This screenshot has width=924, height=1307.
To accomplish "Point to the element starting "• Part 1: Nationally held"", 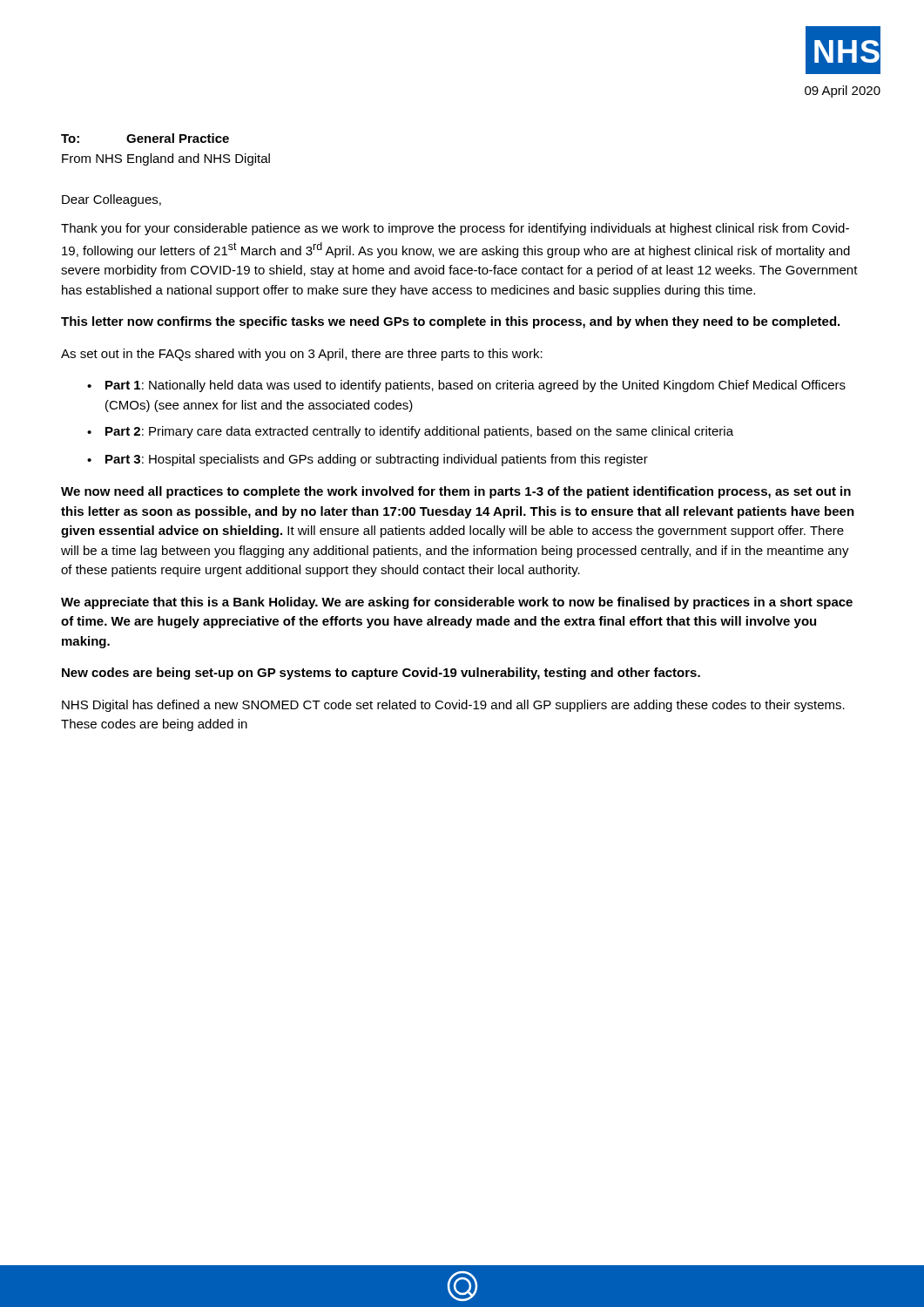I will pos(475,395).
